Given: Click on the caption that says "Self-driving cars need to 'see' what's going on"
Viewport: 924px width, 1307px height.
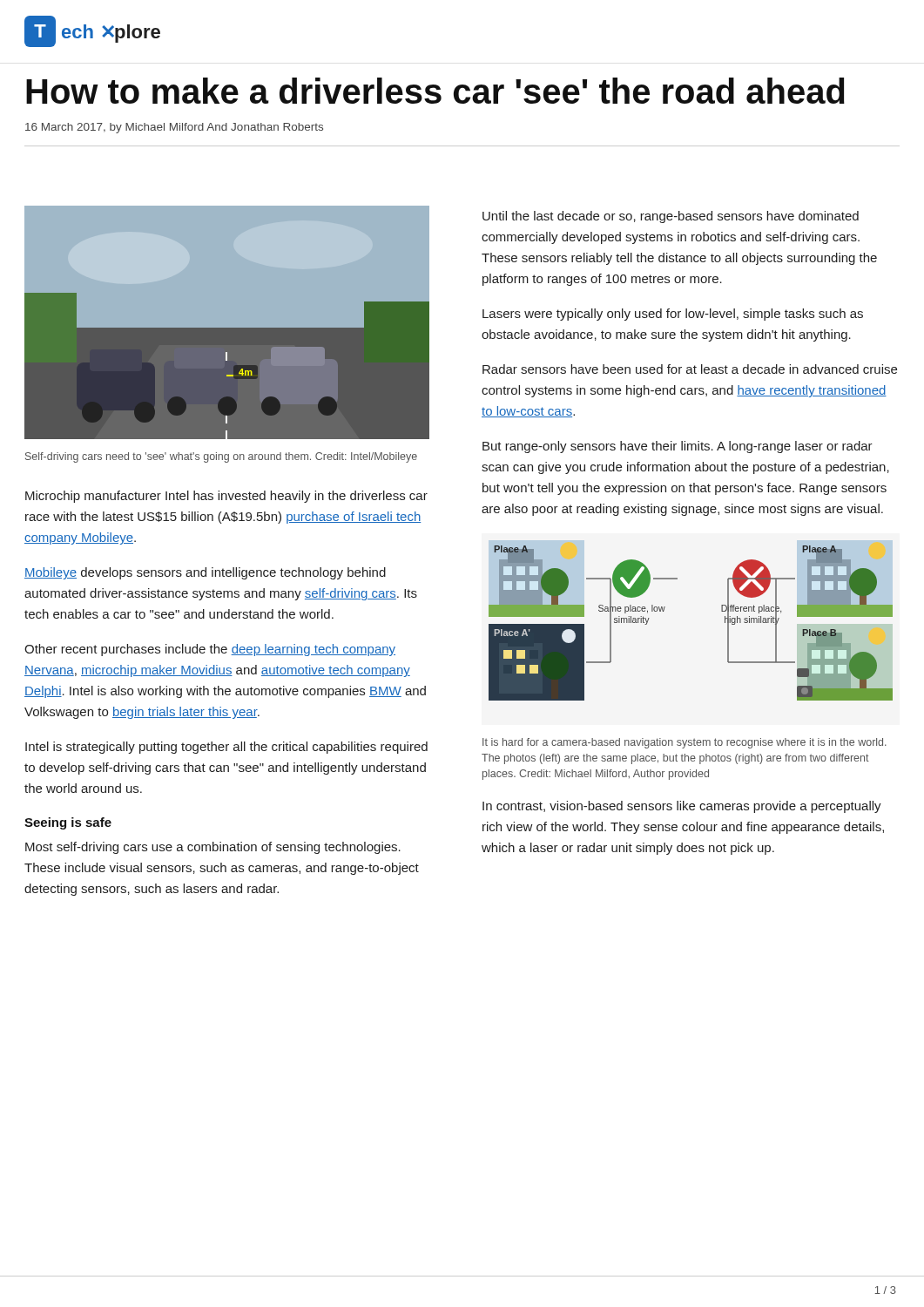Looking at the screenshot, I should 227,457.
